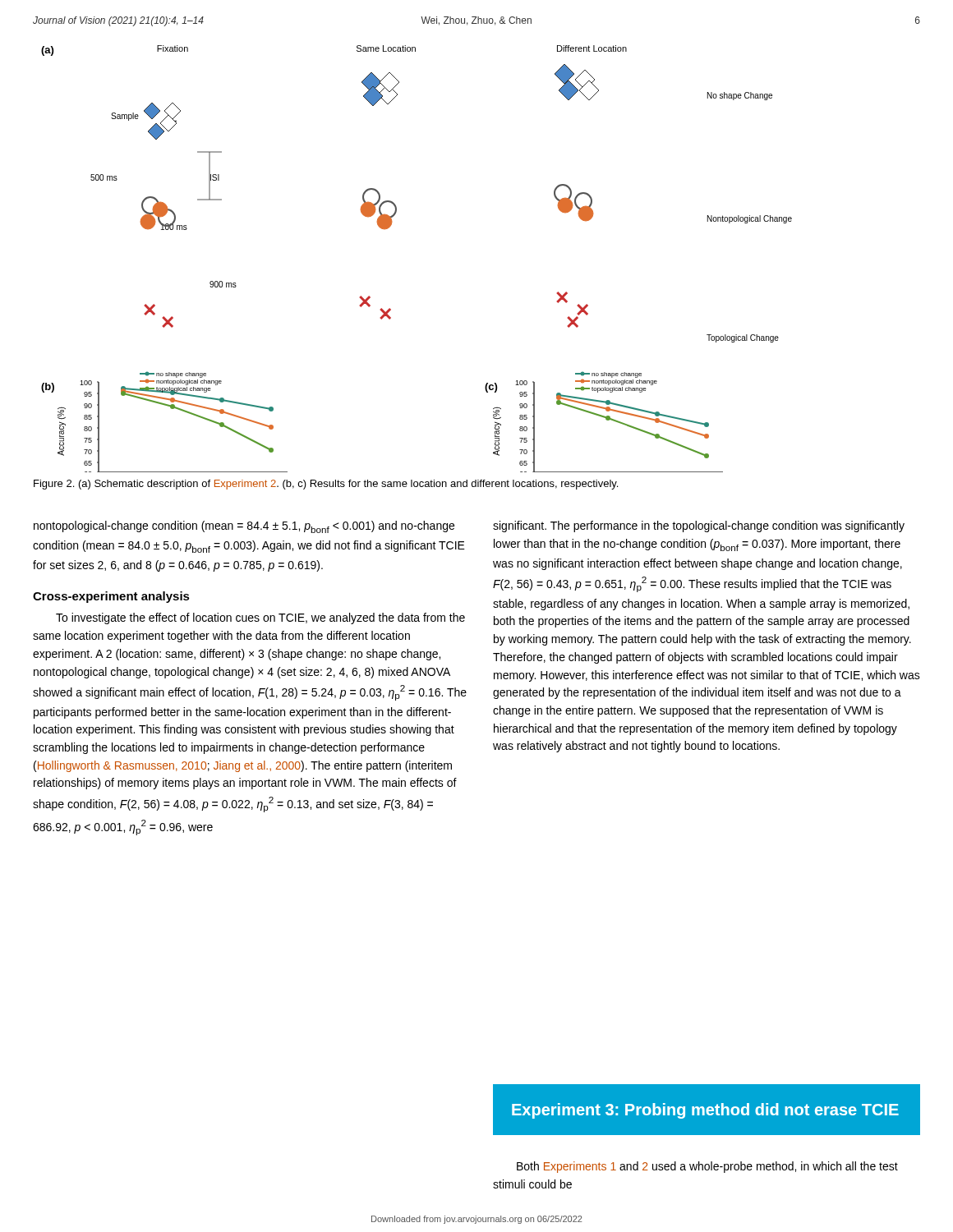Screen dimensions: 1232x953
Task: Locate the block starting "significant. The performance in"
Action: coord(707,637)
